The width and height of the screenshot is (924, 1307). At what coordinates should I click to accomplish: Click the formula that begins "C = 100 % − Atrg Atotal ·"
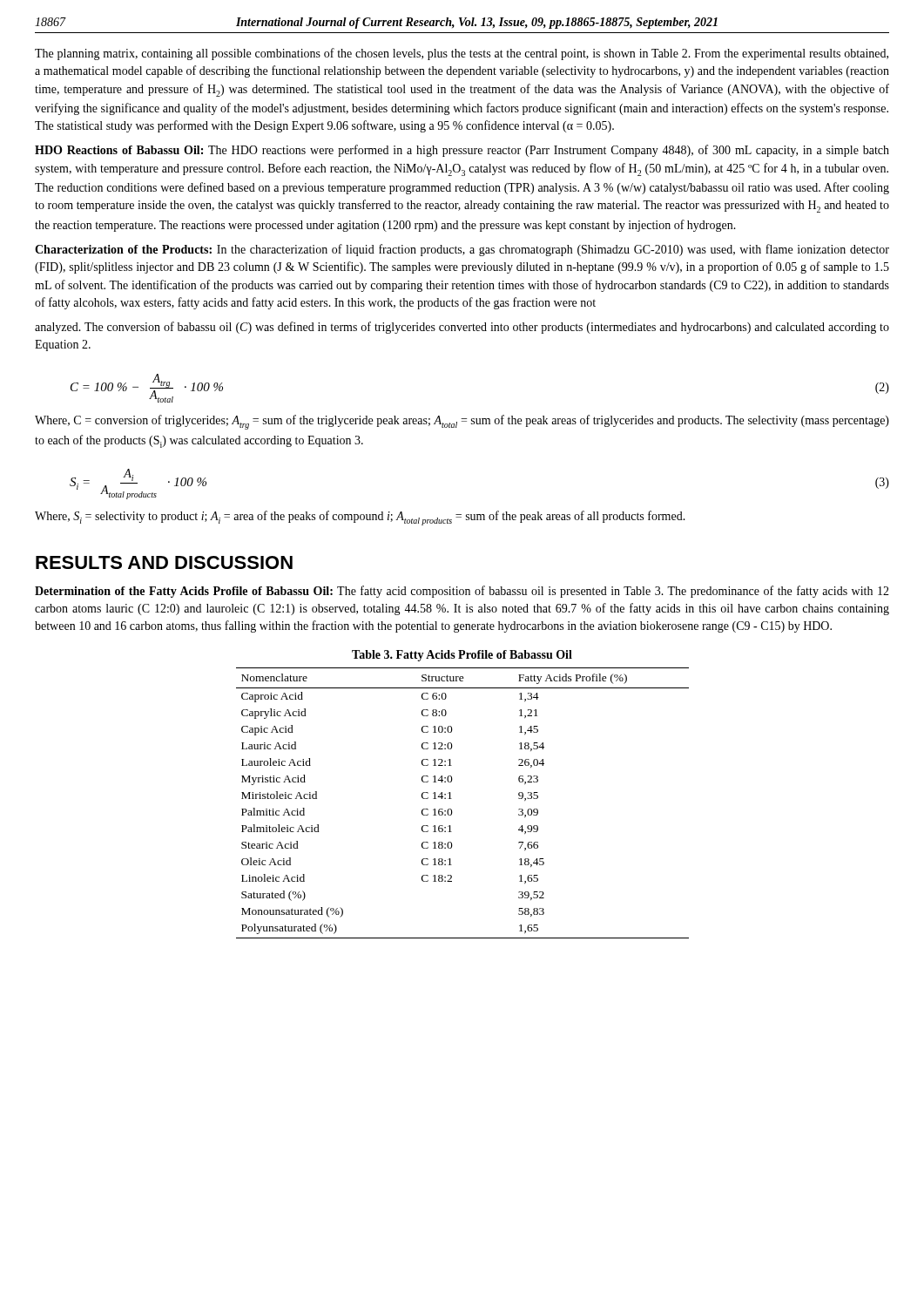click(161, 388)
